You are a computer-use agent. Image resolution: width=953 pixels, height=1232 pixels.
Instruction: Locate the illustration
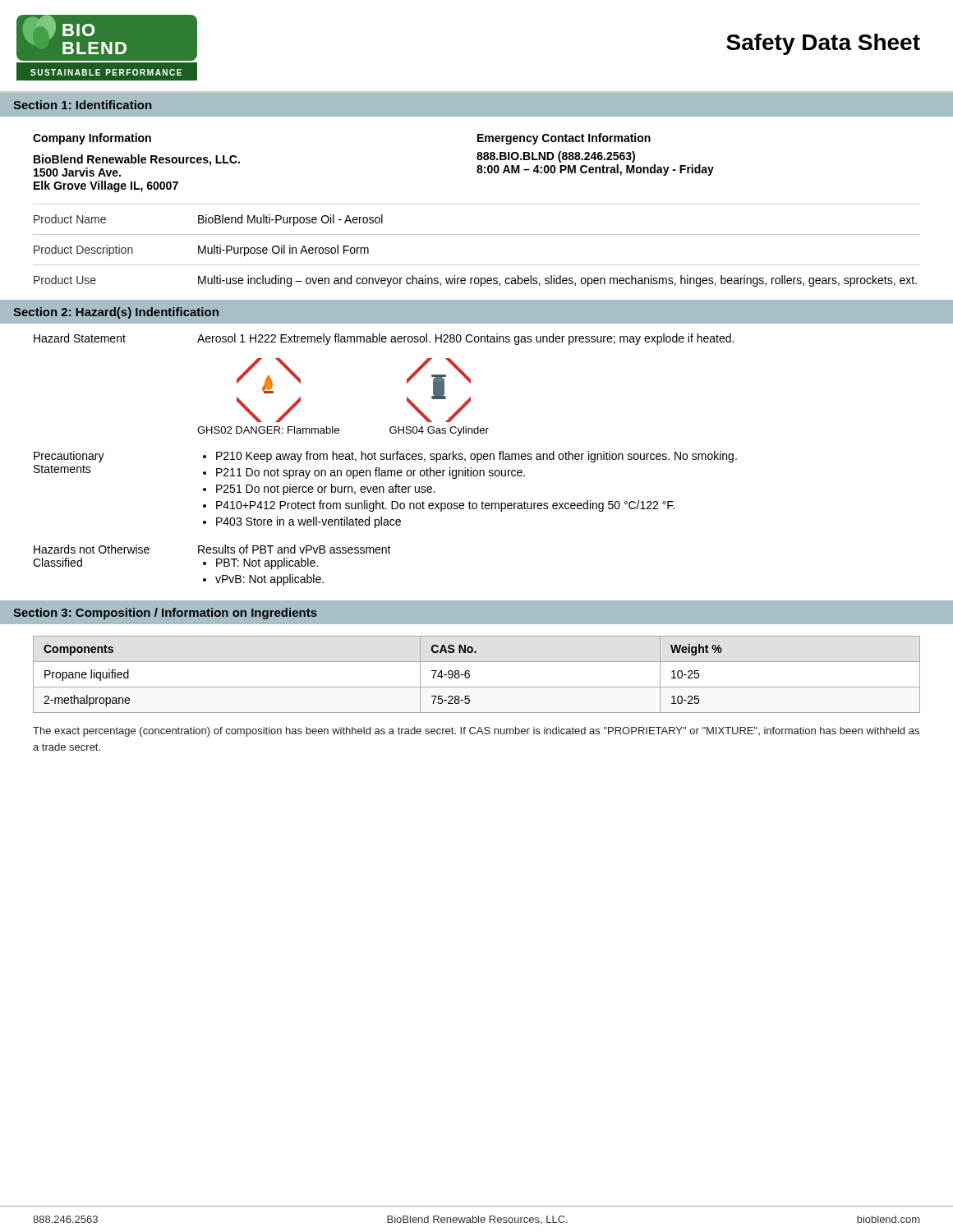559,397
